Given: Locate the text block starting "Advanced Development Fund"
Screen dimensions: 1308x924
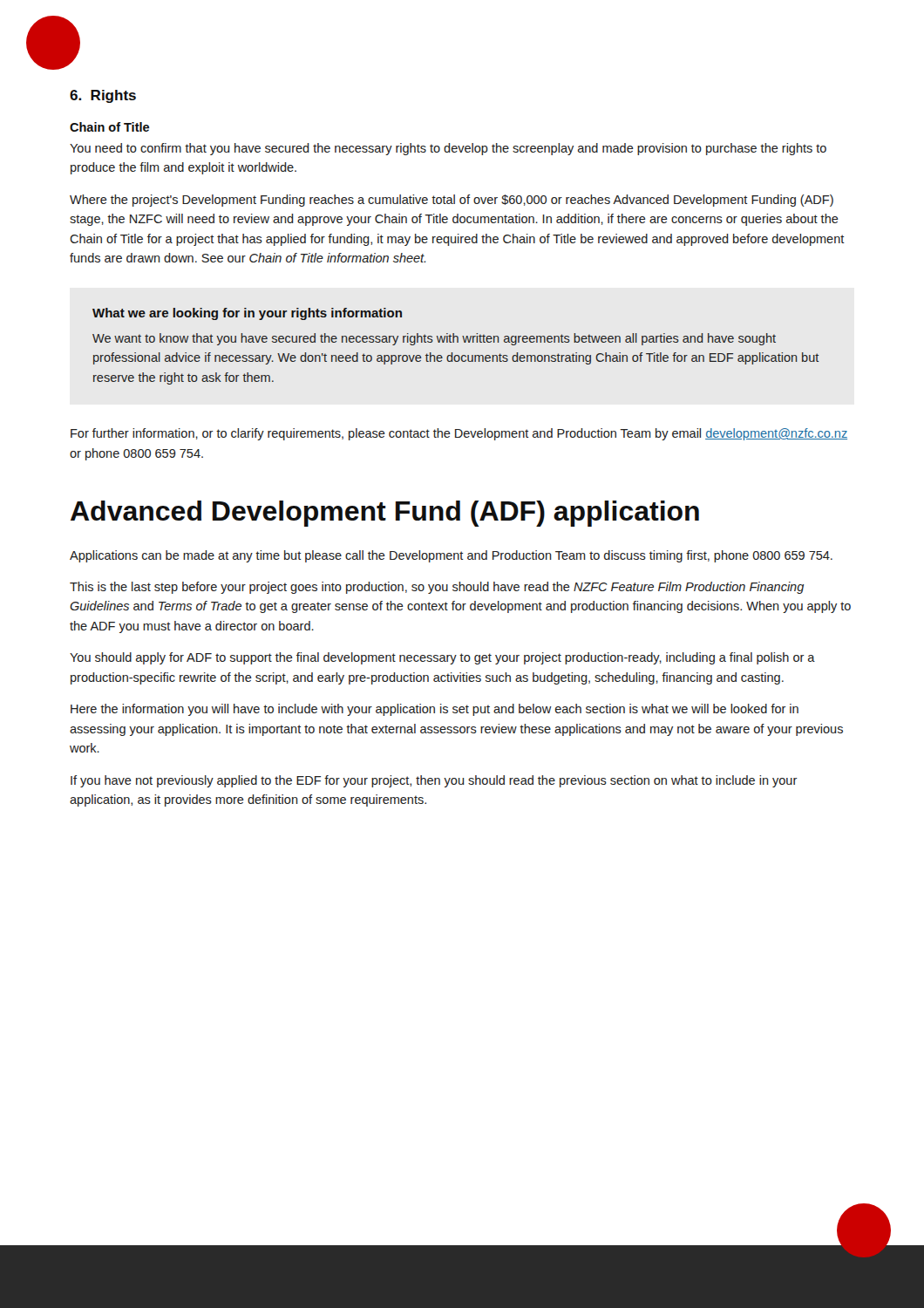Looking at the screenshot, I should pos(385,511).
